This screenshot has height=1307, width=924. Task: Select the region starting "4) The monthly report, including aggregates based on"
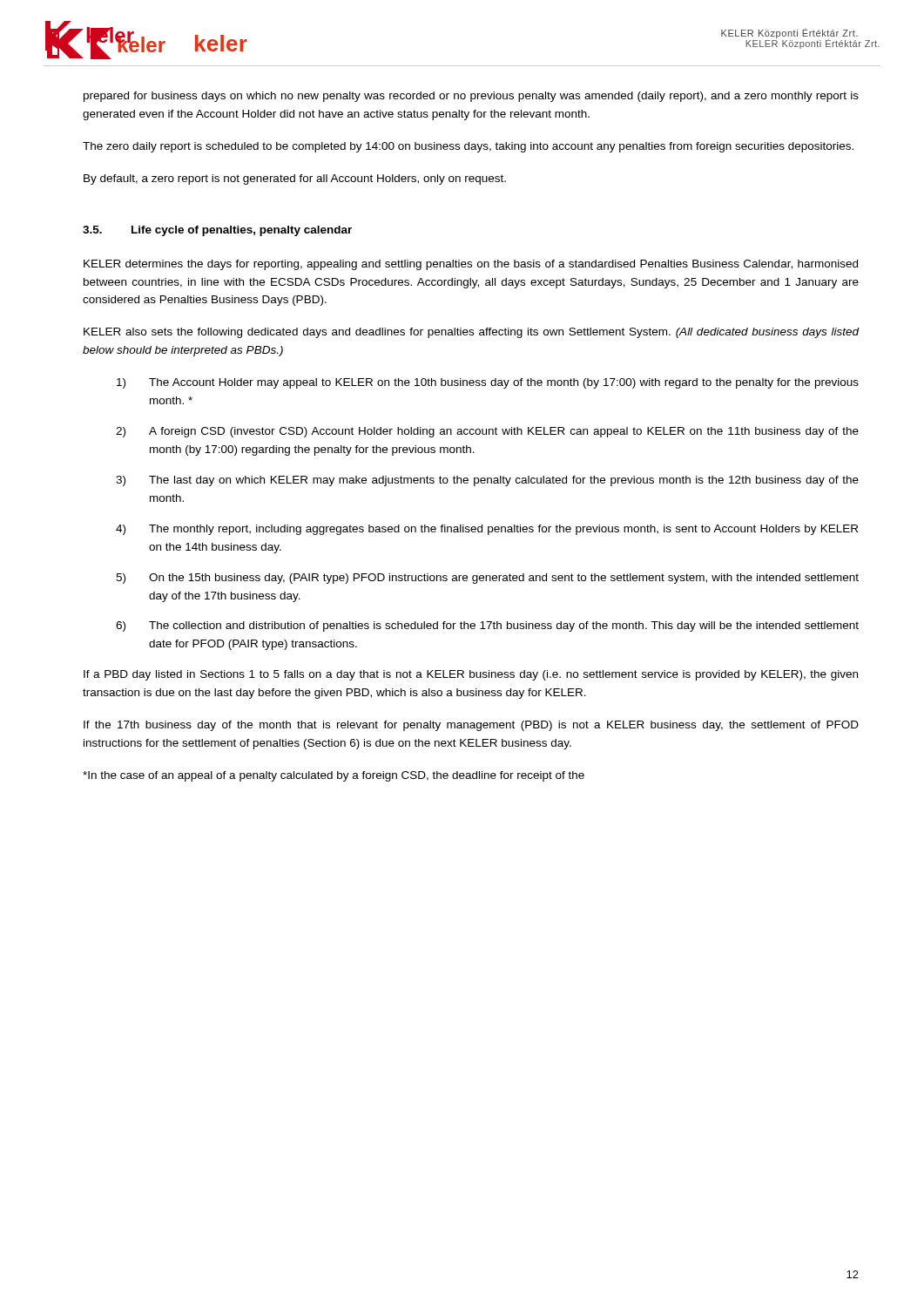[x=483, y=538]
